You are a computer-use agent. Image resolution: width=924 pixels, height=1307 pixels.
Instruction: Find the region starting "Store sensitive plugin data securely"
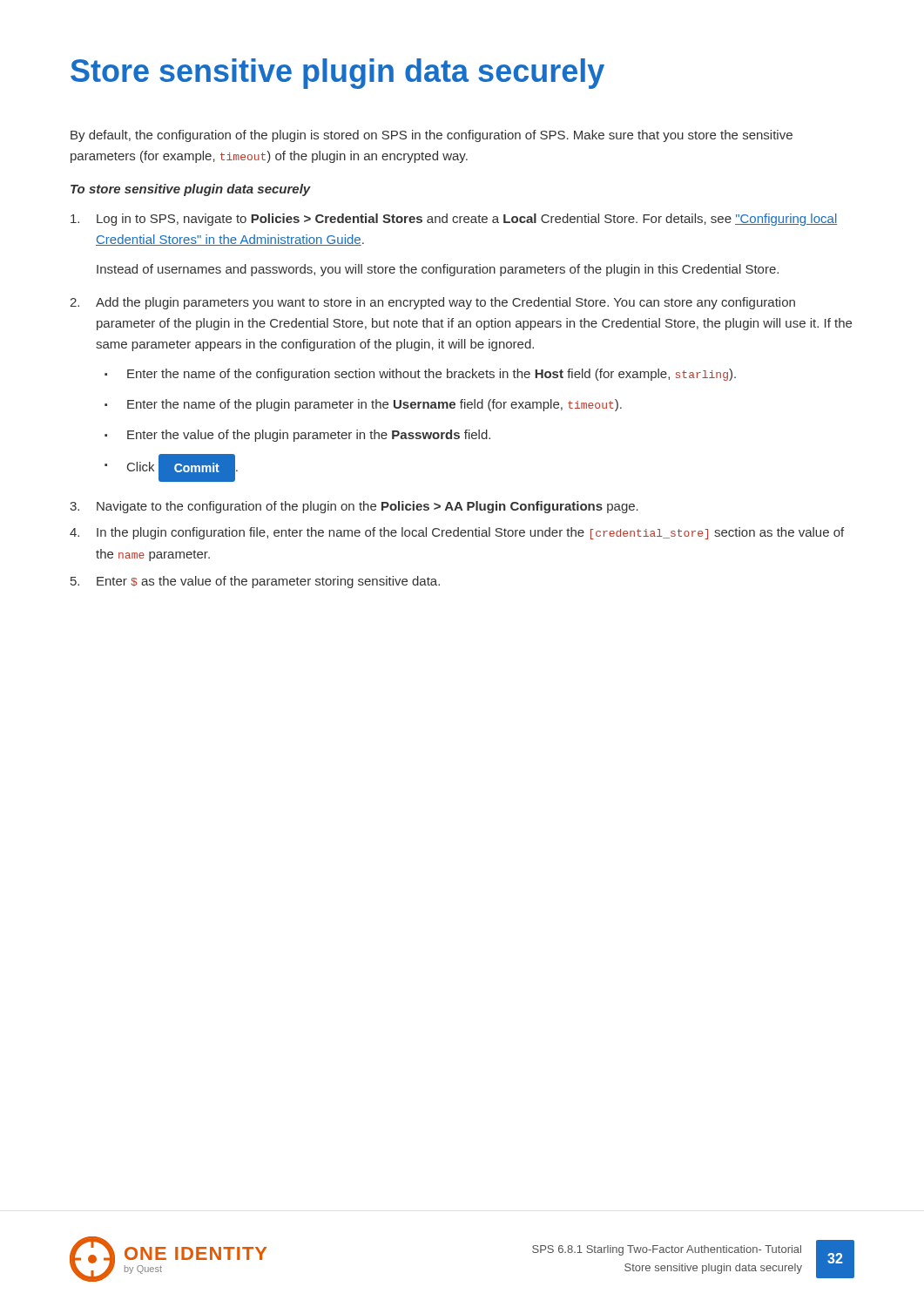coord(337,71)
